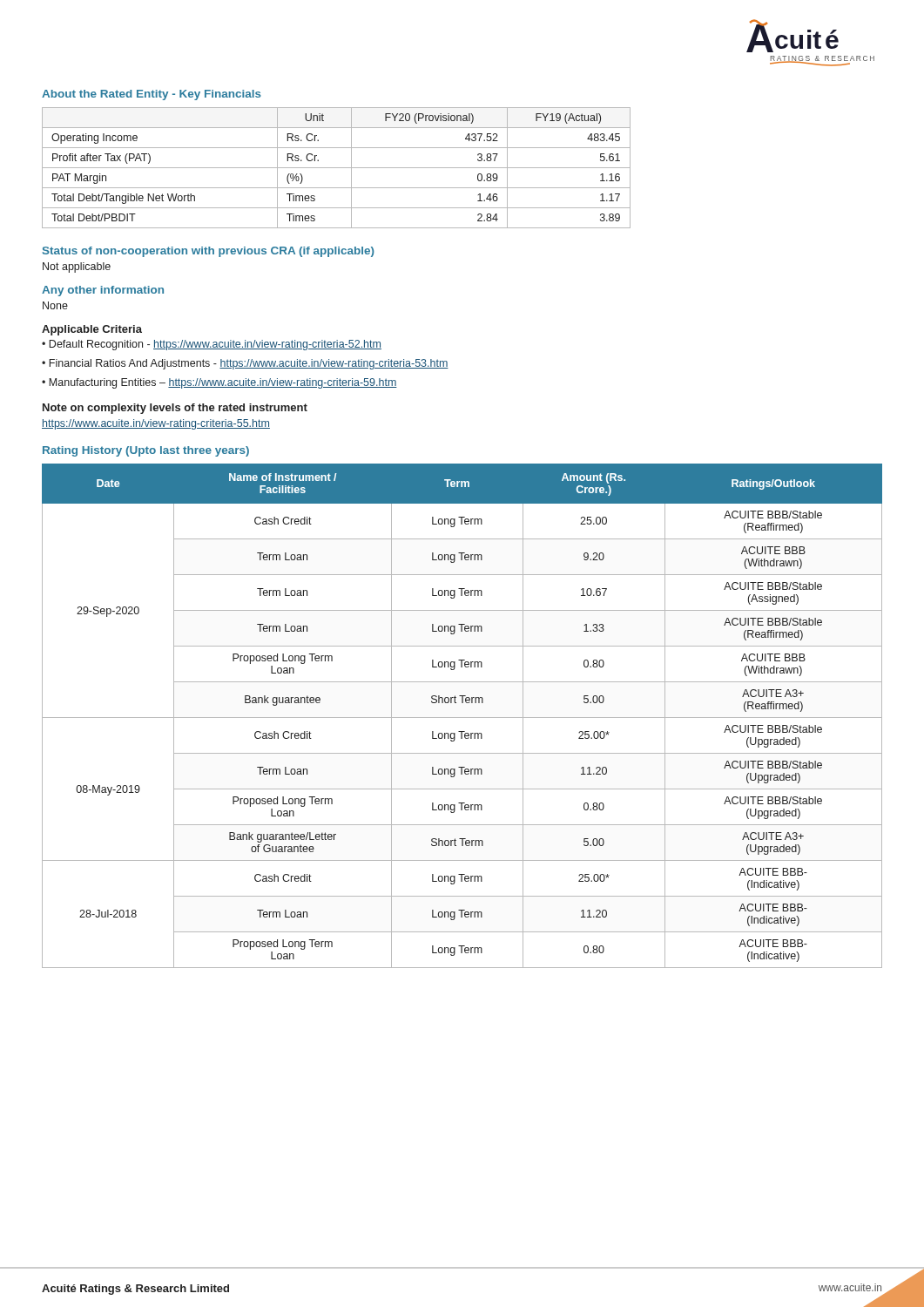Find the section header containing "Status of non-cooperation with previous"
The height and width of the screenshot is (1307, 924).
[x=208, y=251]
